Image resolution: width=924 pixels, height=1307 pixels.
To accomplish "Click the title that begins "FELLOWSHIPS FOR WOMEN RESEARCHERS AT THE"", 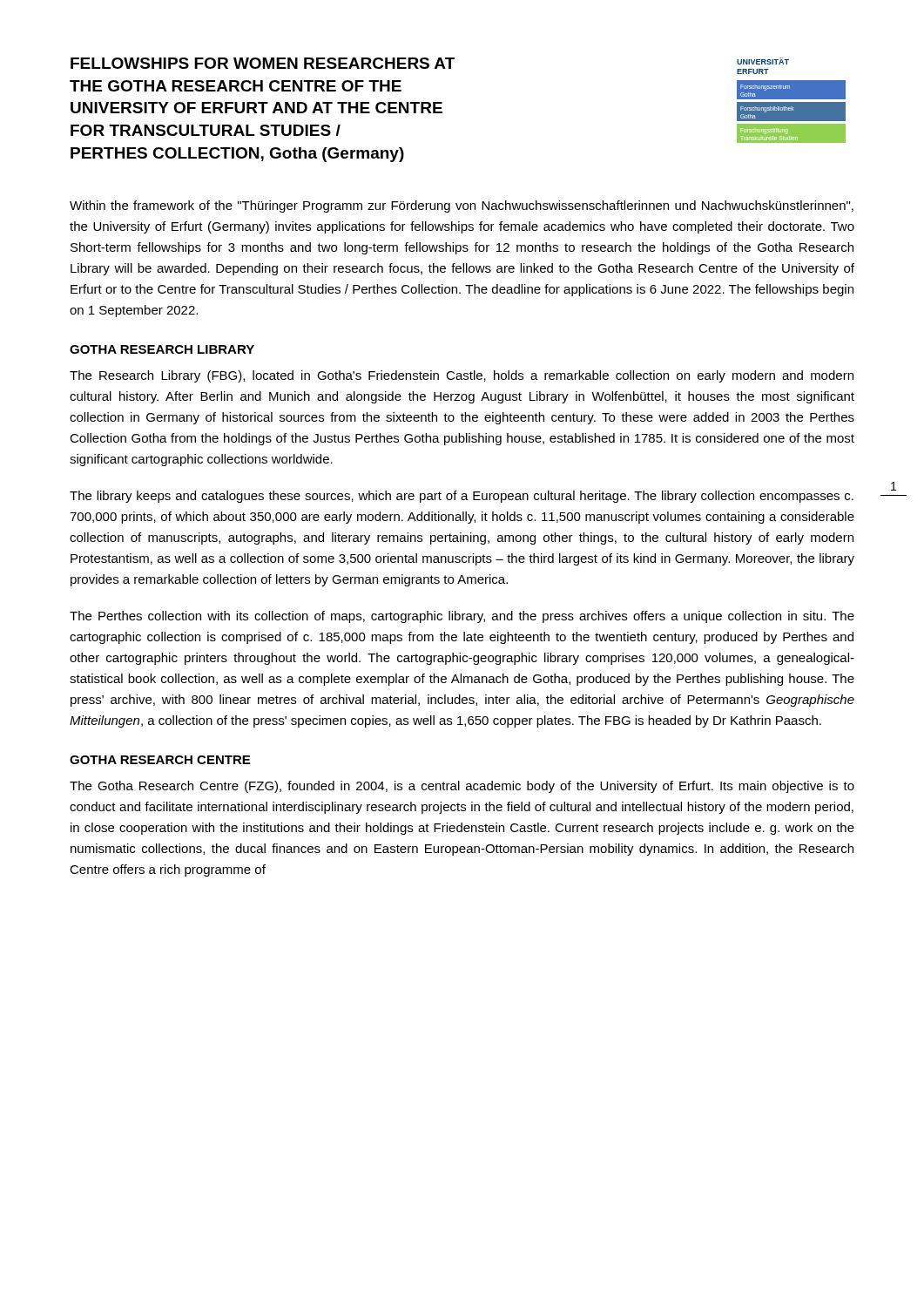I will pyautogui.click(x=262, y=108).
